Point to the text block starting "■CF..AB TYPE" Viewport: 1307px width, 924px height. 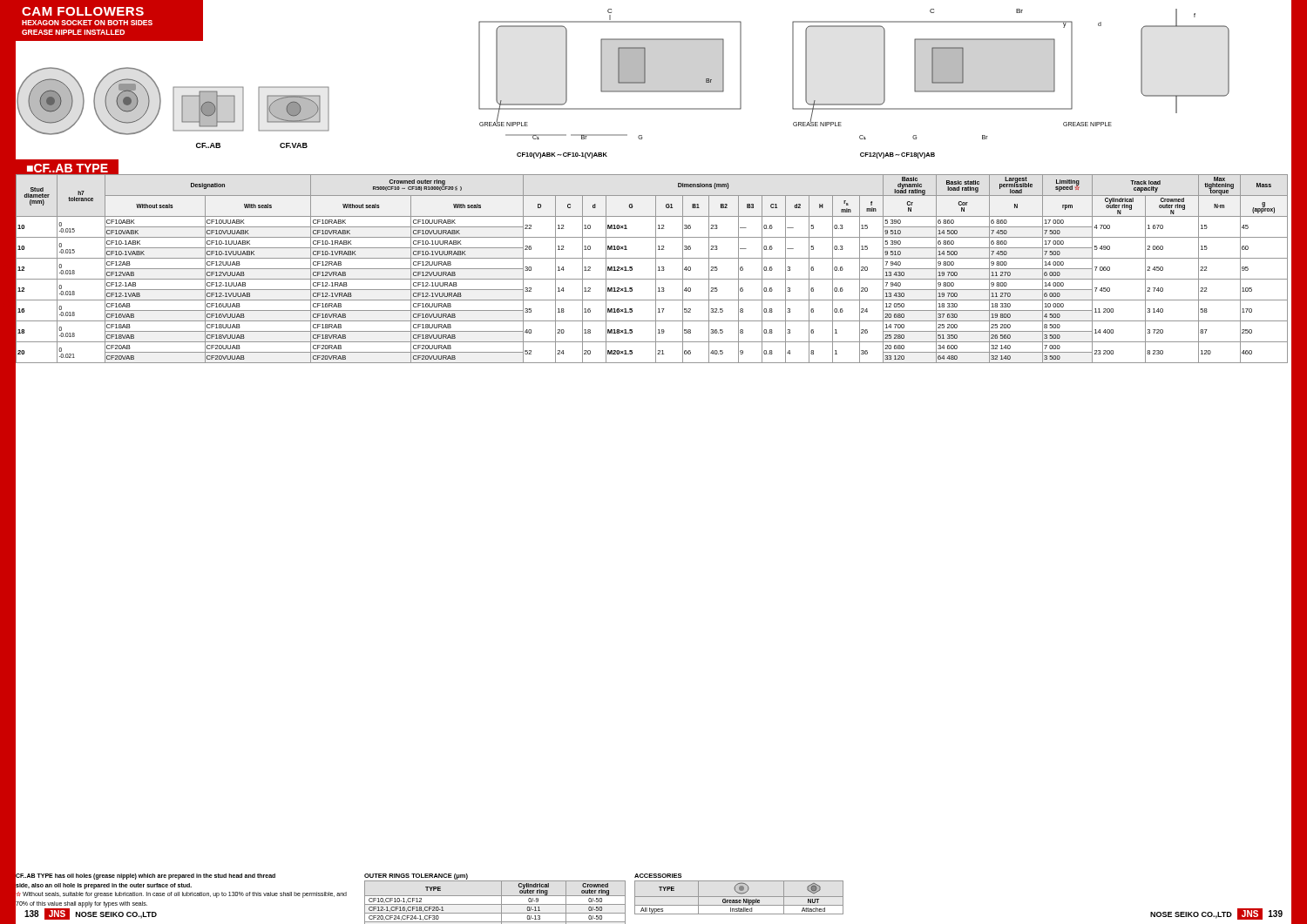67,168
